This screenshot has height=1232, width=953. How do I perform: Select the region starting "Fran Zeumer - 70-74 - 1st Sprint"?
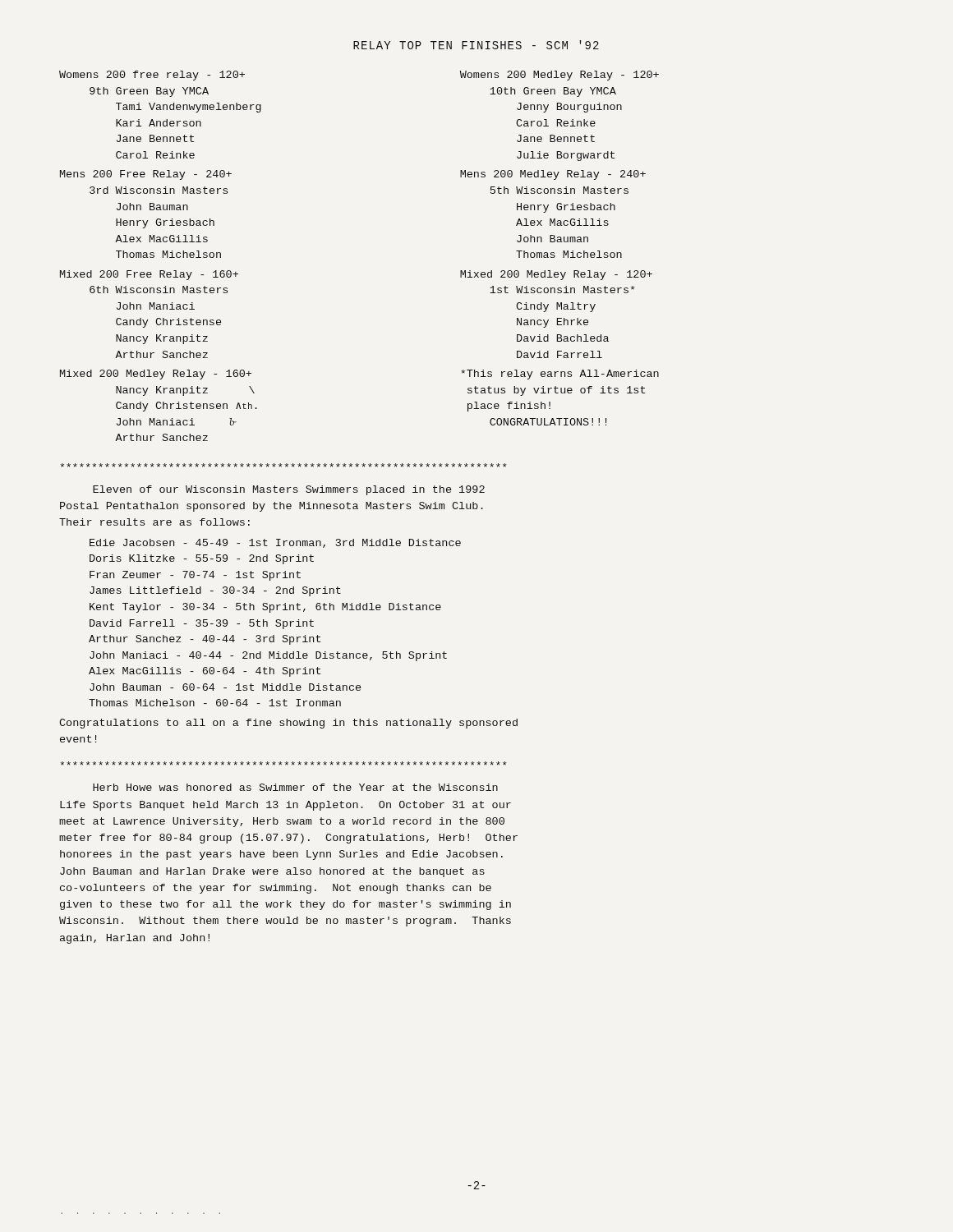coord(195,575)
